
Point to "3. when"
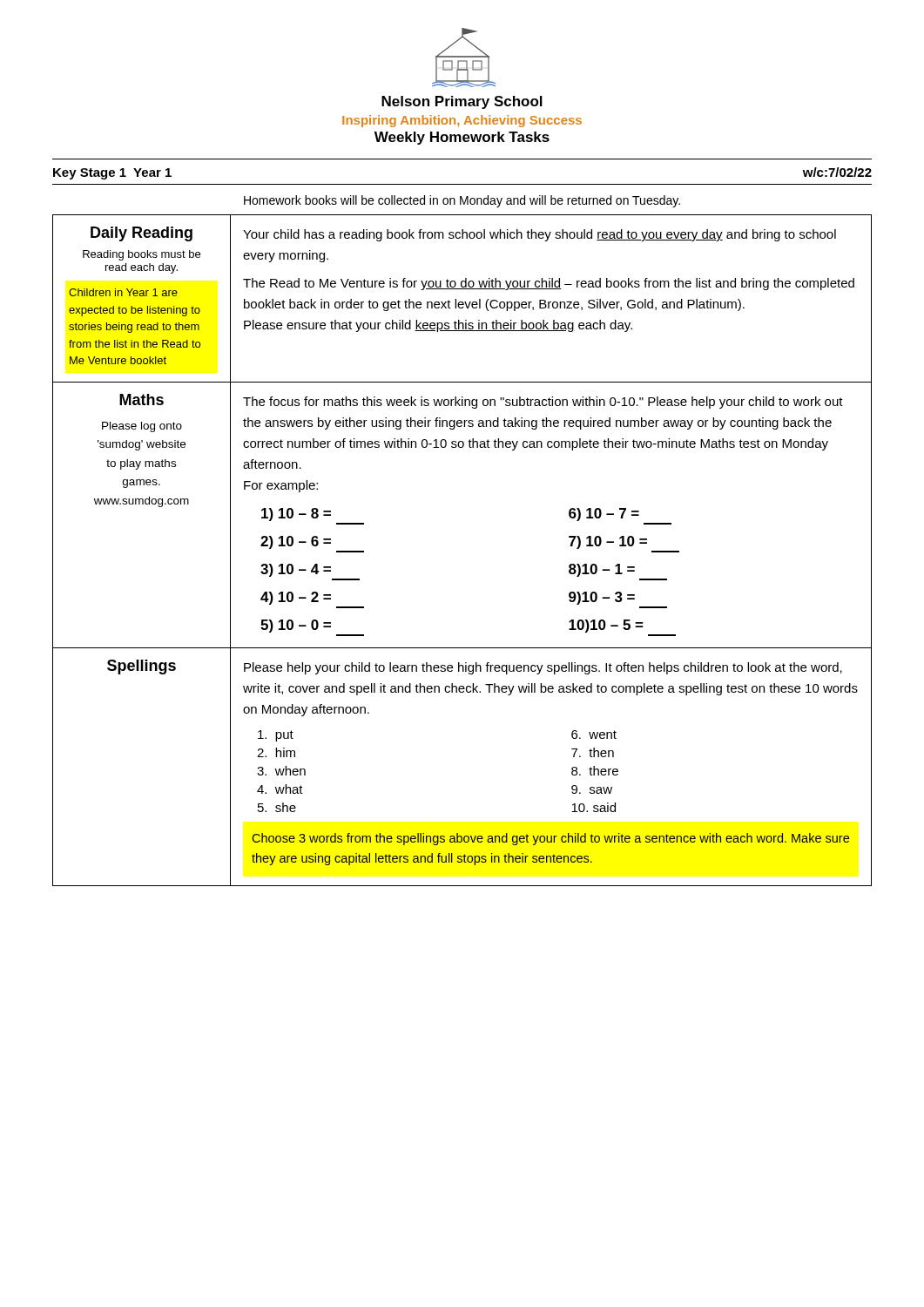coord(282,770)
